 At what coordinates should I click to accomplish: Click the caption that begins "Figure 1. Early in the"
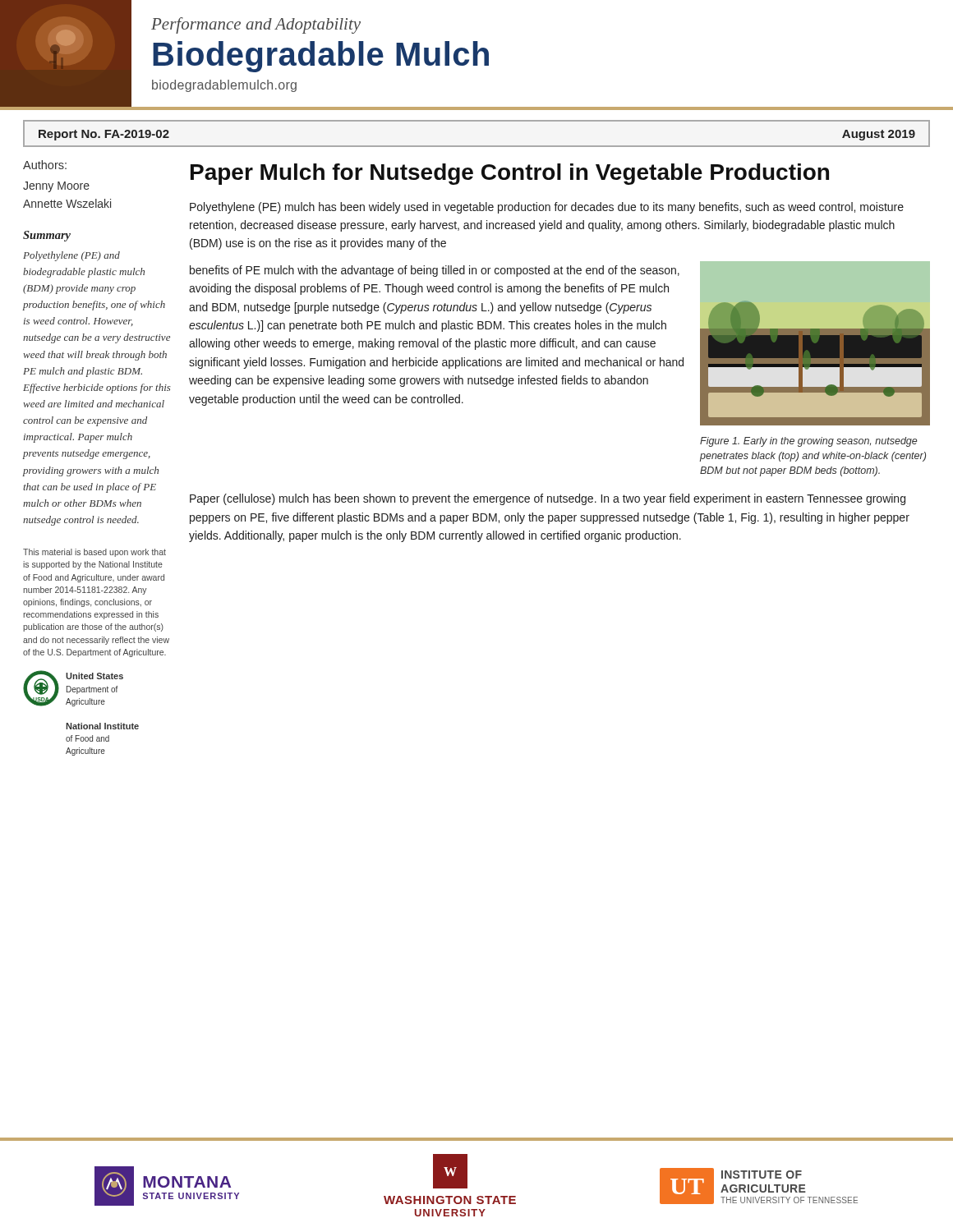coord(813,456)
